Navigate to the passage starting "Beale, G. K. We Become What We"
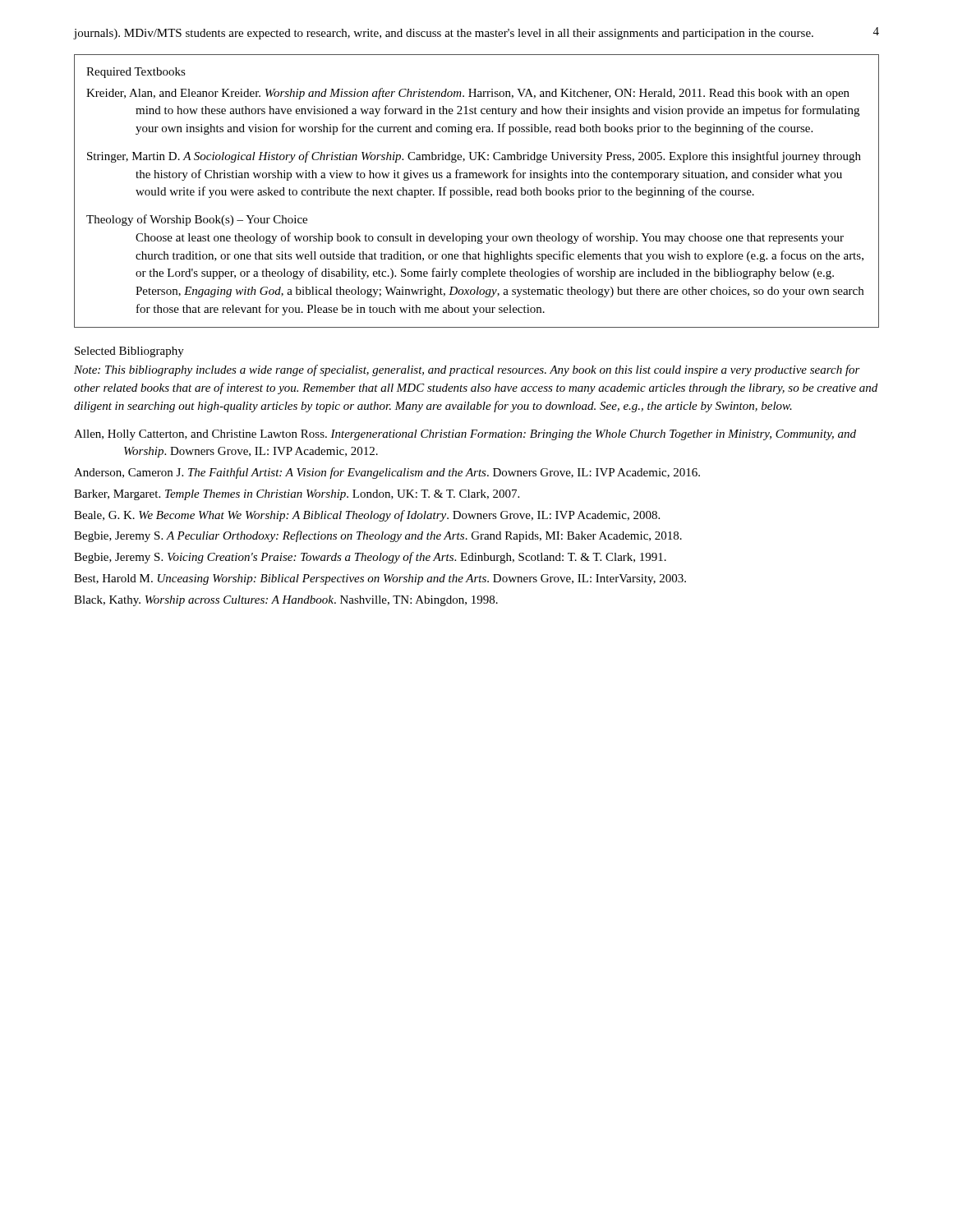The width and height of the screenshot is (953, 1232). click(367, 515)
